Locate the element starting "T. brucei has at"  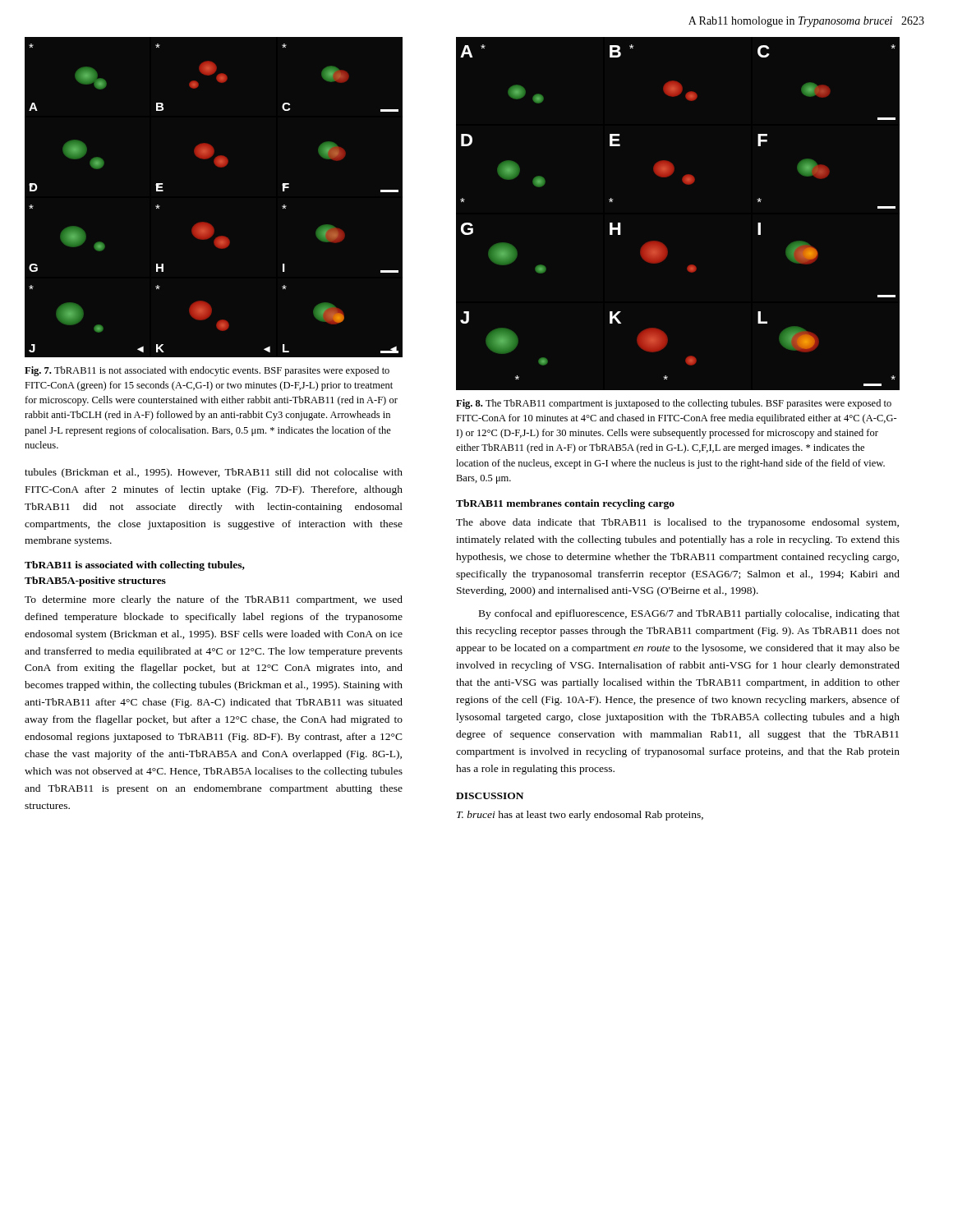tap(678, 815)
